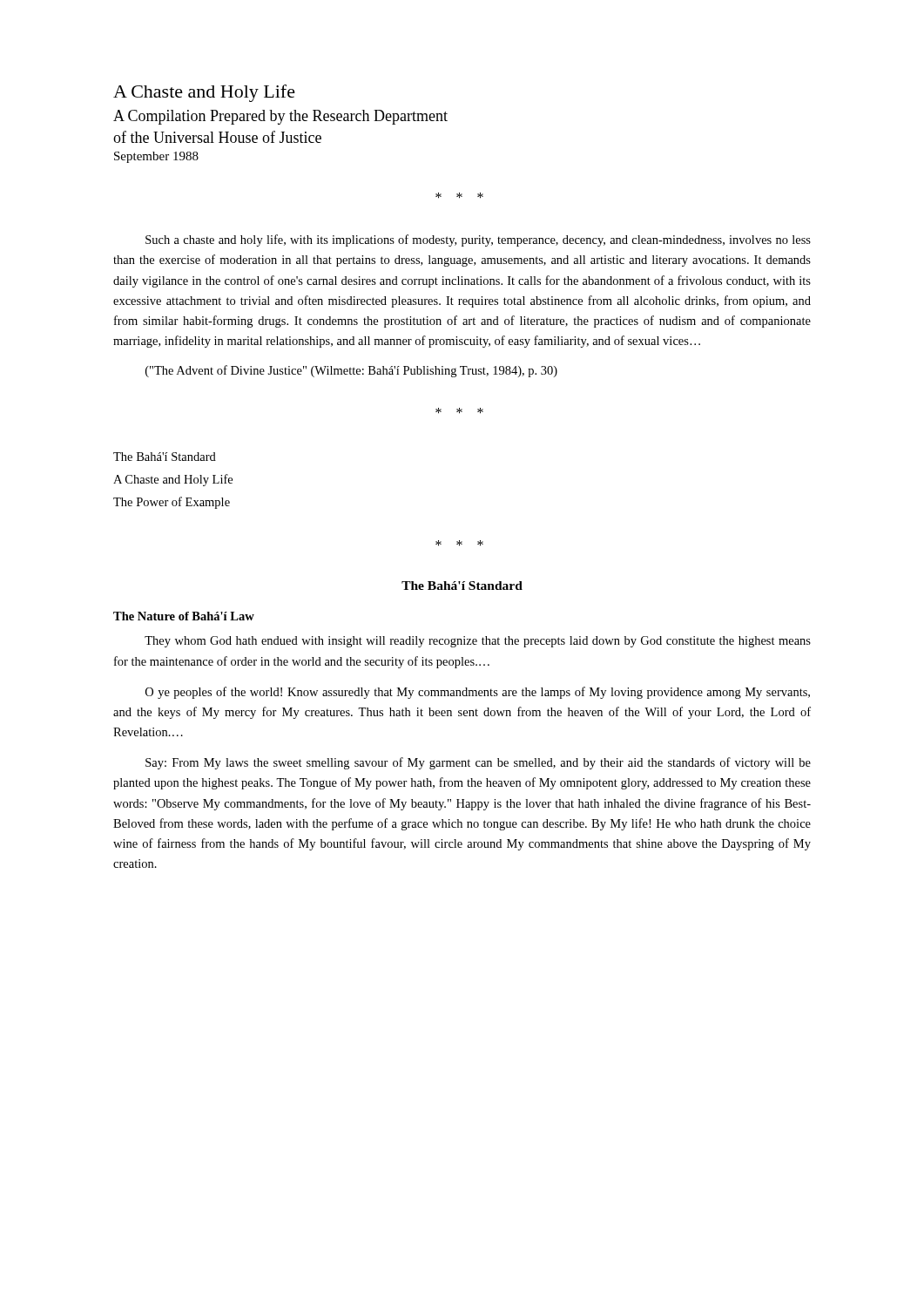Find the title containing "A Chaste and Holy Life"
Viewport: 924px width, 1307px height.
tap(204, 93)
